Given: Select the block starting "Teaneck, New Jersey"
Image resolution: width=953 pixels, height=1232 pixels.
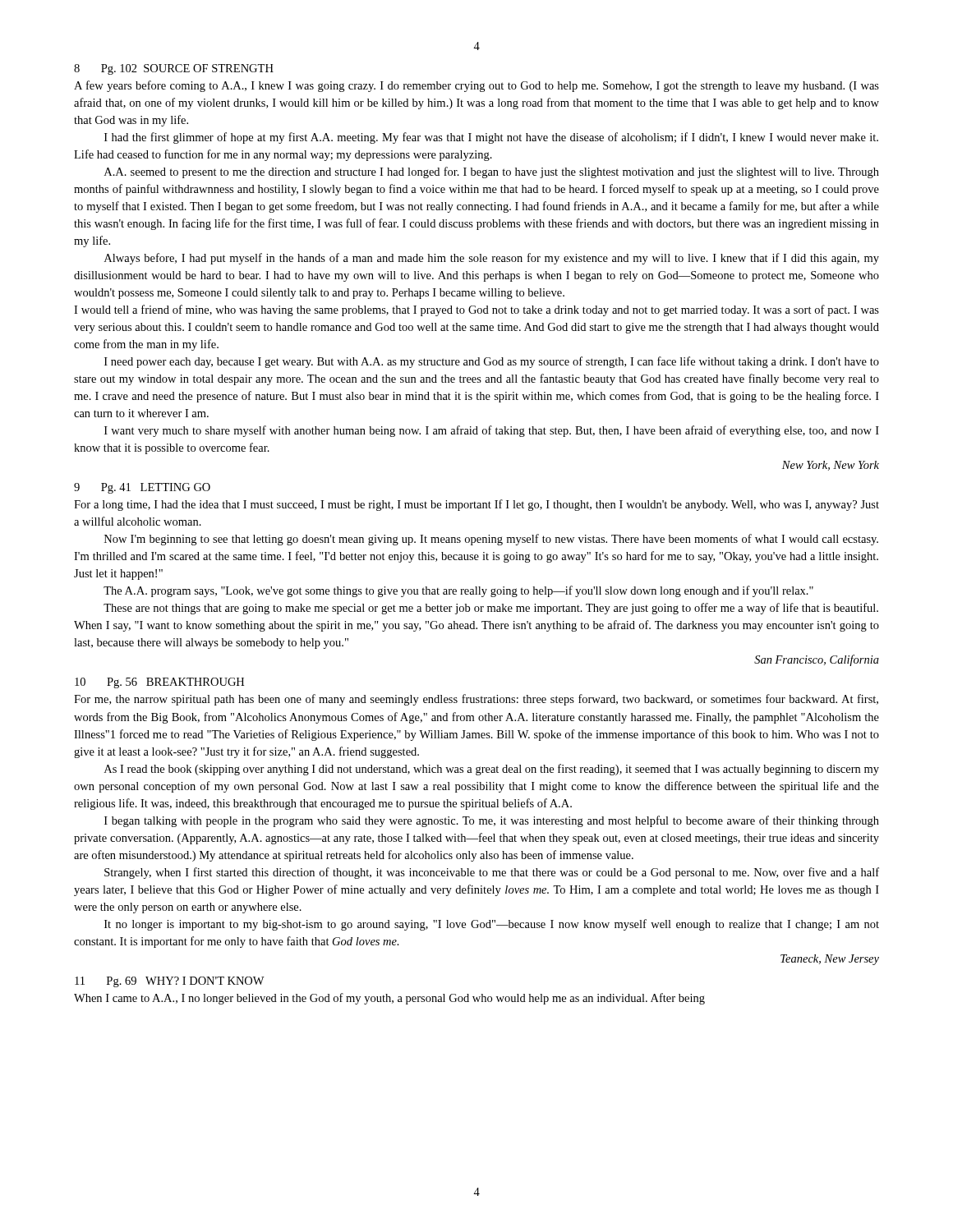Looking at the screenshot, I should (829, 958).
